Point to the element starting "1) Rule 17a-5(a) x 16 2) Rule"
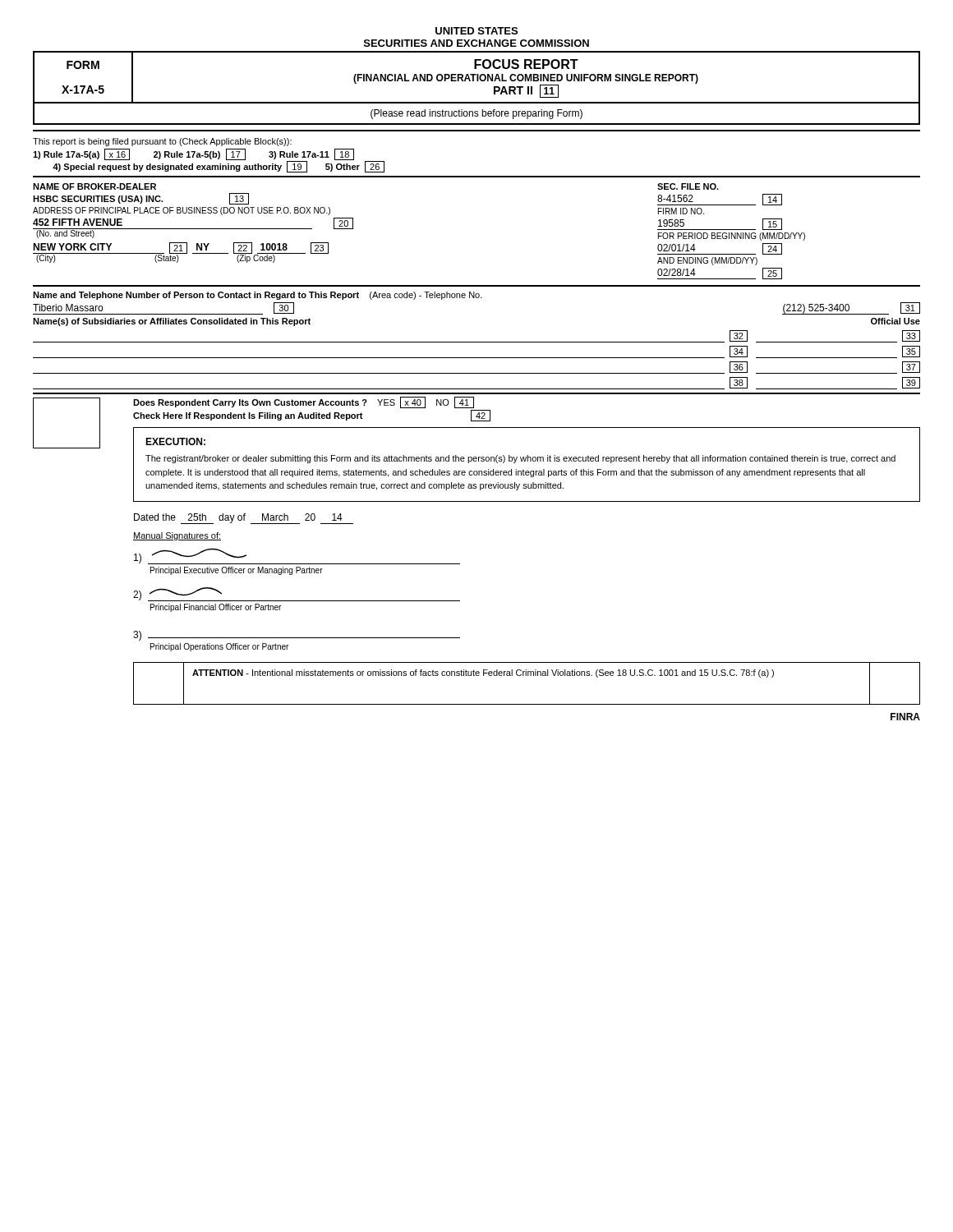This screenshot has height=1232, width=953. [x=194, y=154]
